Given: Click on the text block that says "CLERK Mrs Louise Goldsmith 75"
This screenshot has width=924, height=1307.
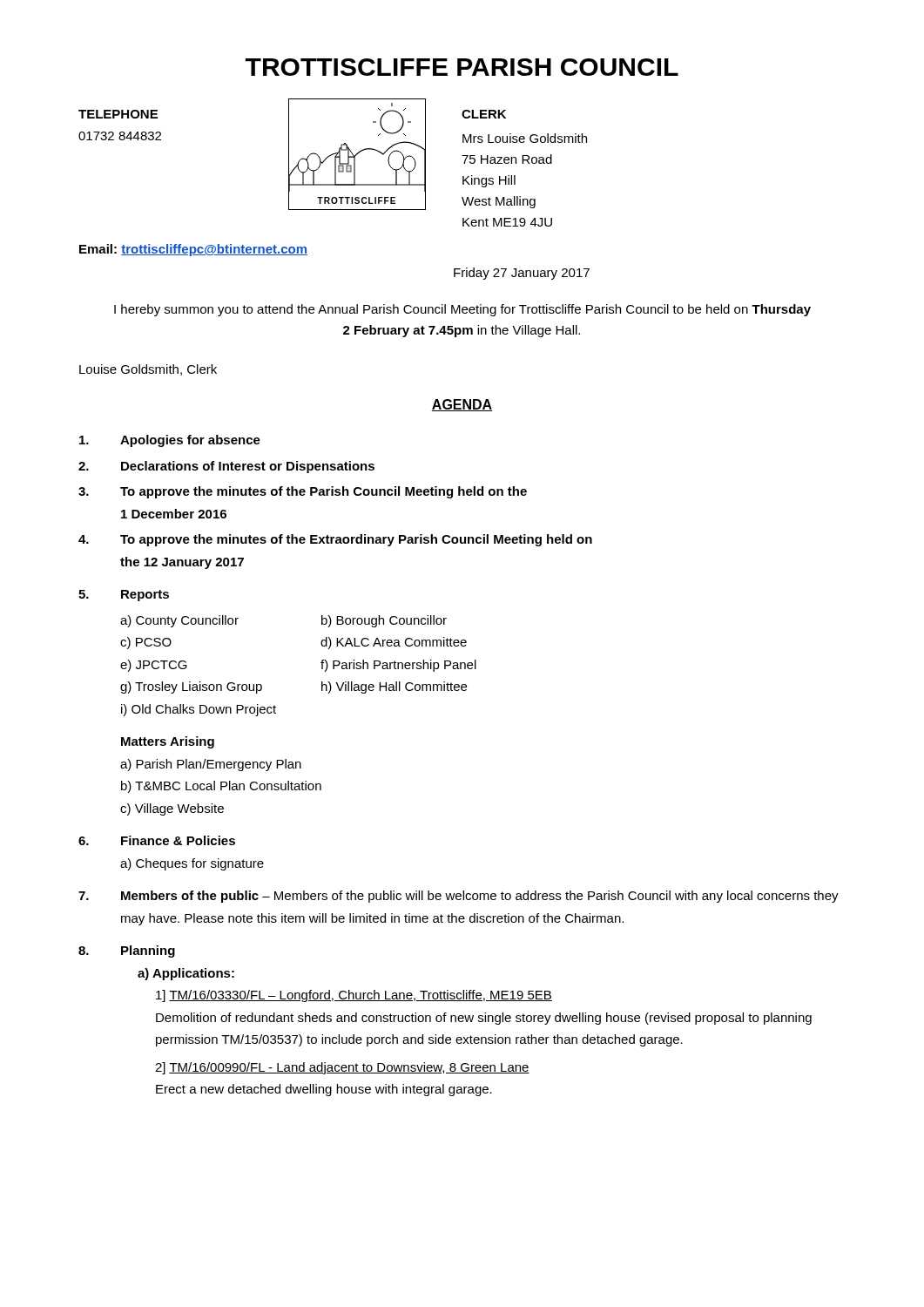Looking at the screenshot, I should click(484, 114).
